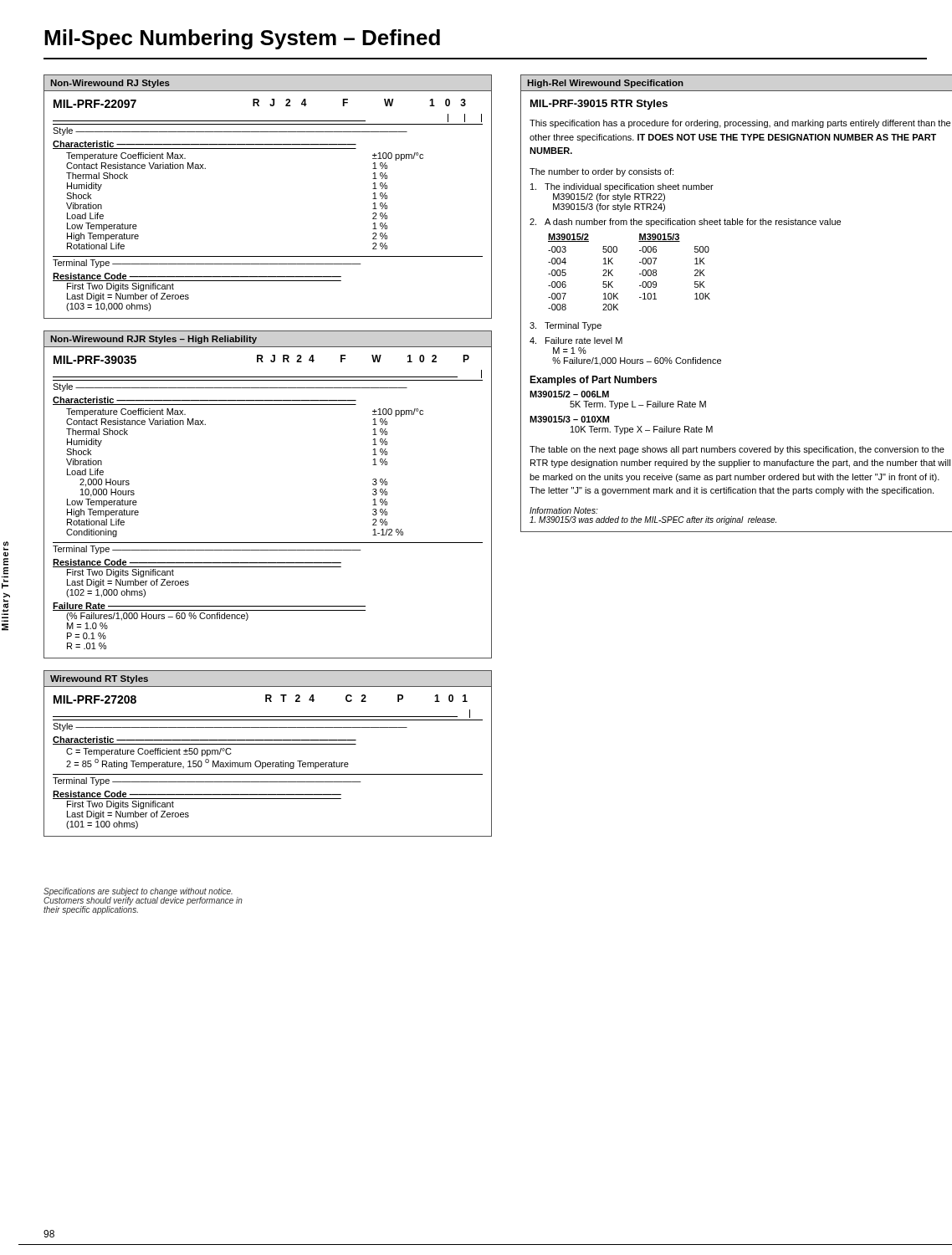Find the block on this page that starts "M39015/2 – 006LM"
Image resolution: width=952 pixels, height=1255 pixels.
coord(618,399)
